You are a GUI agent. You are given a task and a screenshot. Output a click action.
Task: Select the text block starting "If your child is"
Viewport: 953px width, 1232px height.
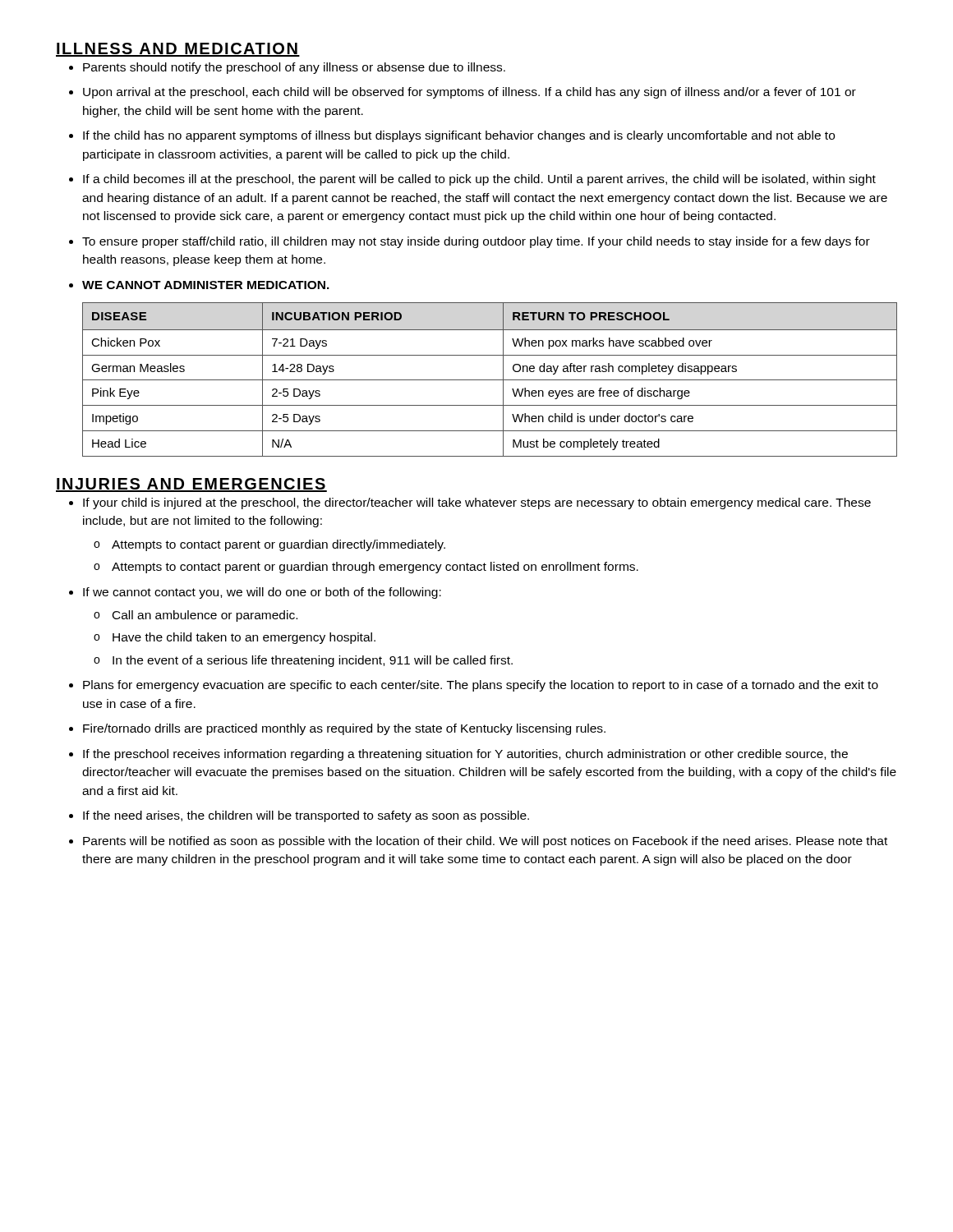tap(477, 503)
